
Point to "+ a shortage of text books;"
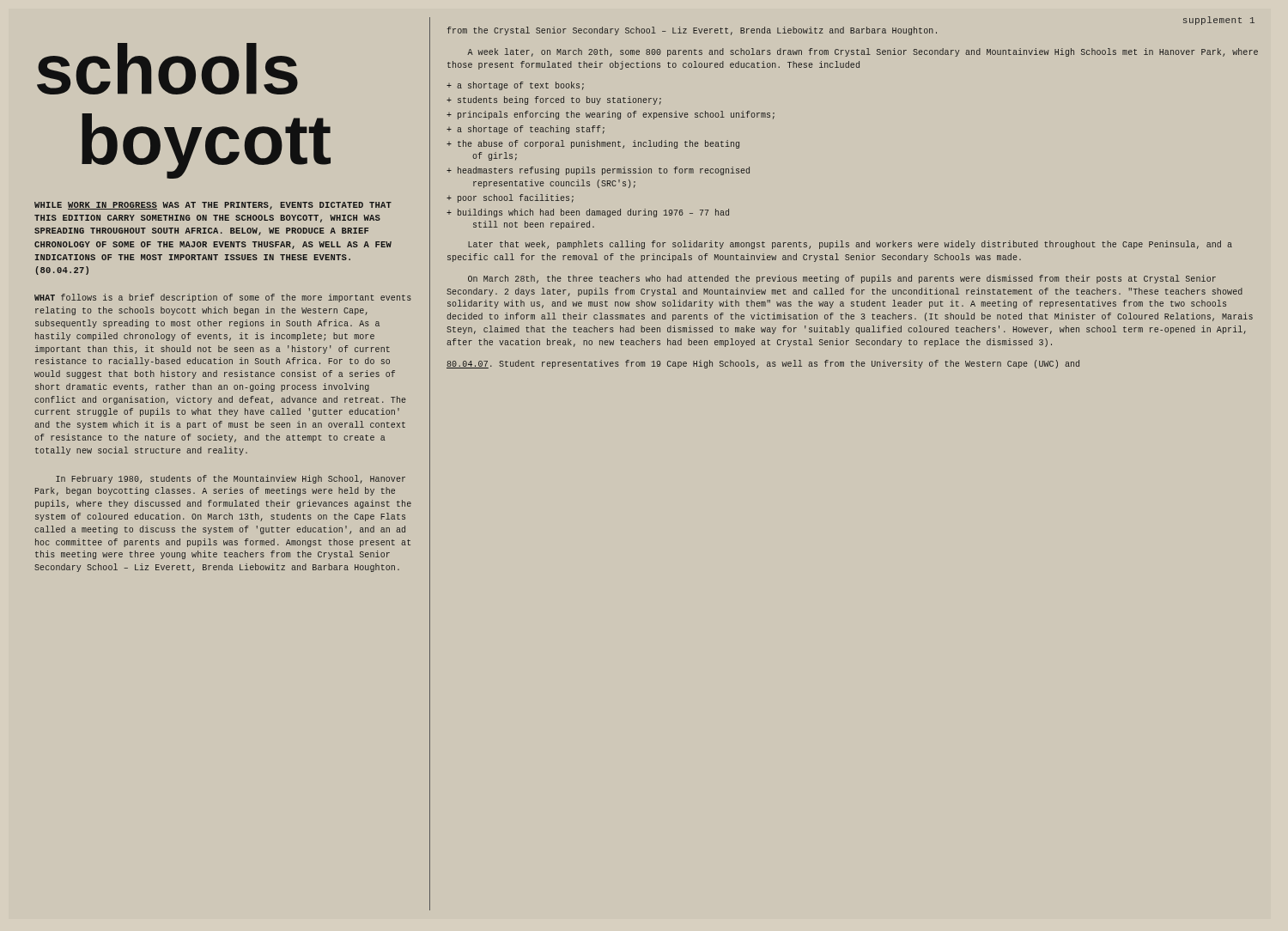516,87
